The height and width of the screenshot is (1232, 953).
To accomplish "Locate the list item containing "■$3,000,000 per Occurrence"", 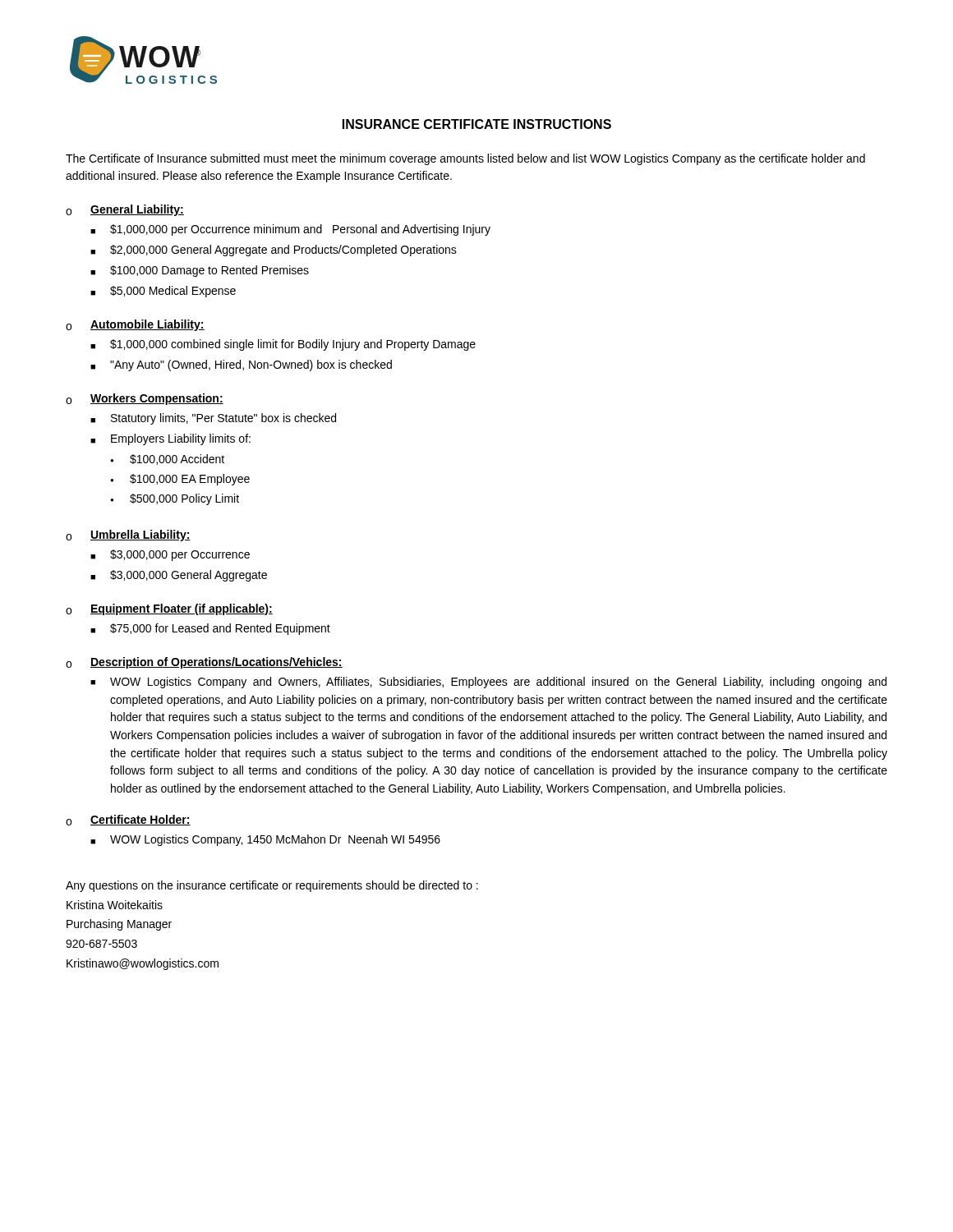I will (170, 555).
